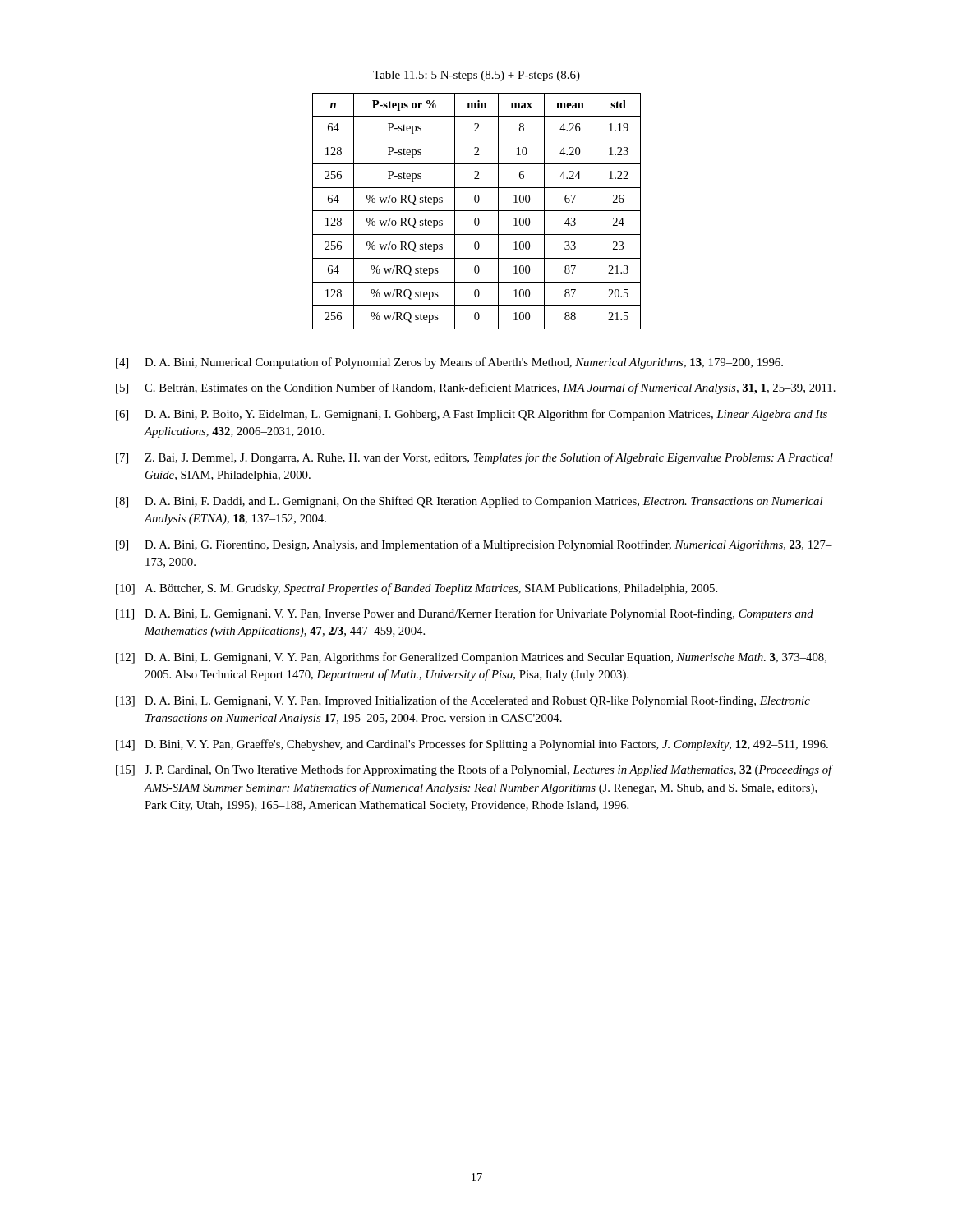
Task: Find the text starting "[10] A. Böttcher,"
Action: 476,588
